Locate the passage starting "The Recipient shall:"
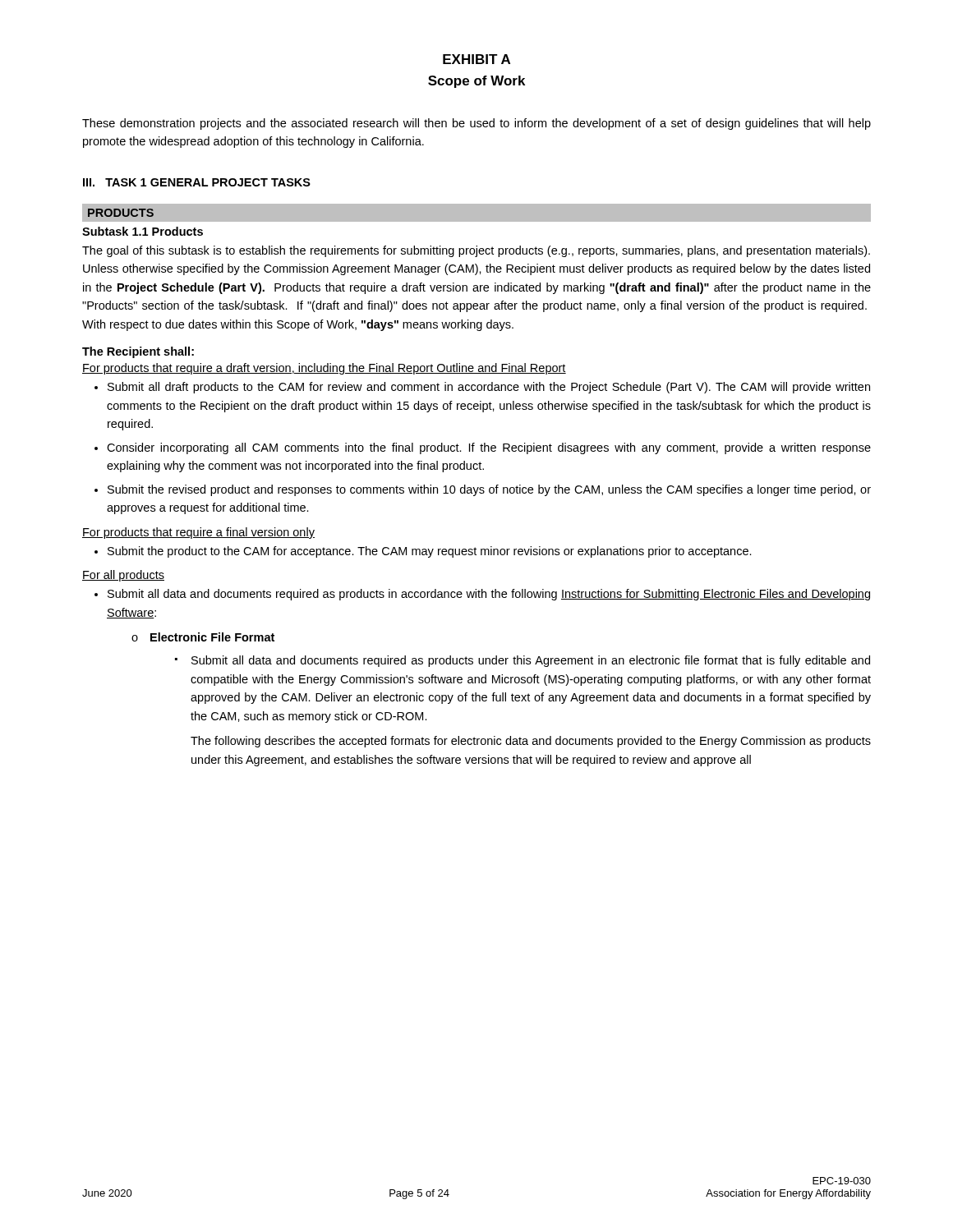Screen dimensions: 1232x953 point(138,352)
